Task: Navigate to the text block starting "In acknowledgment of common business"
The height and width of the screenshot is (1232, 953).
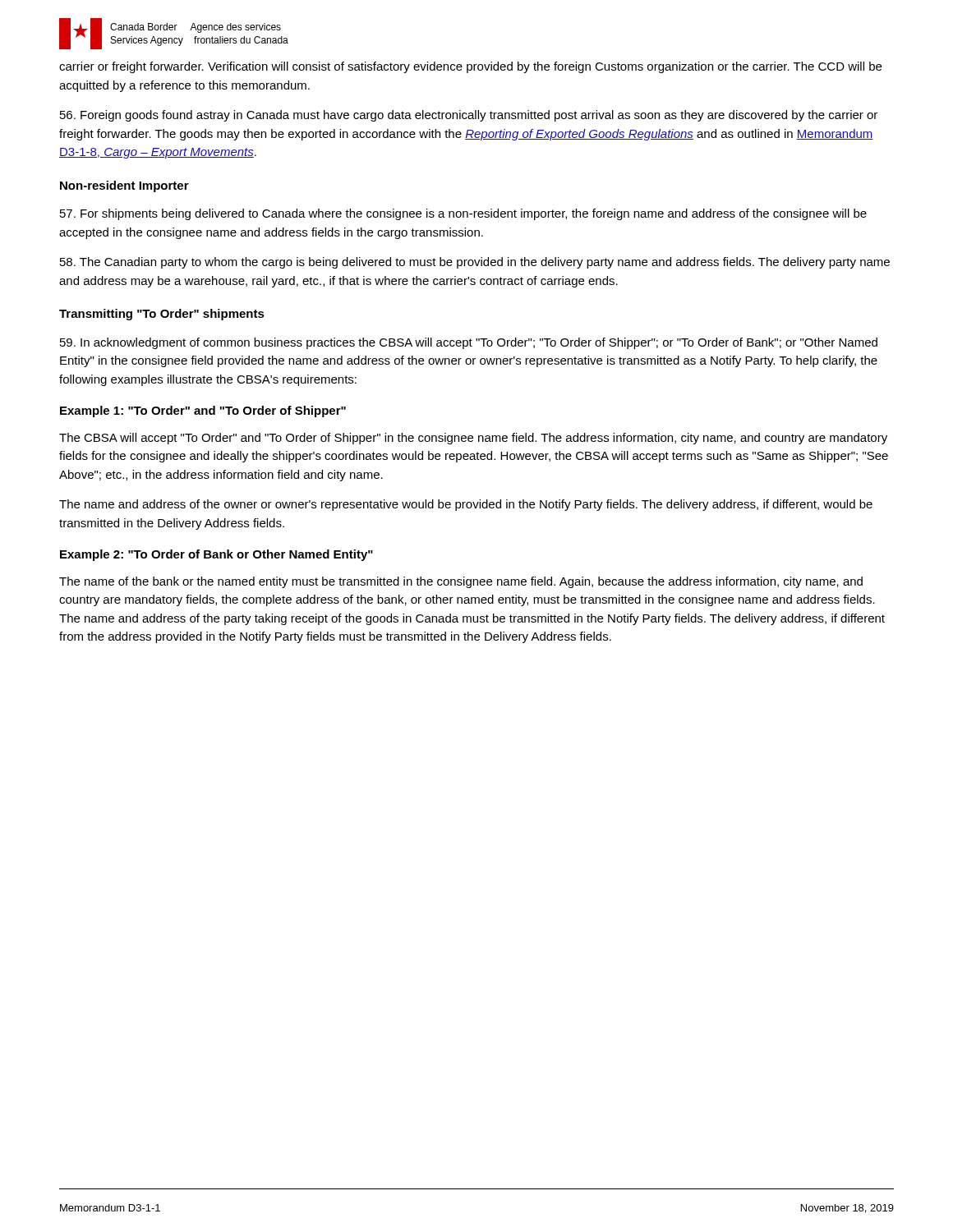Action: [476, 361]
